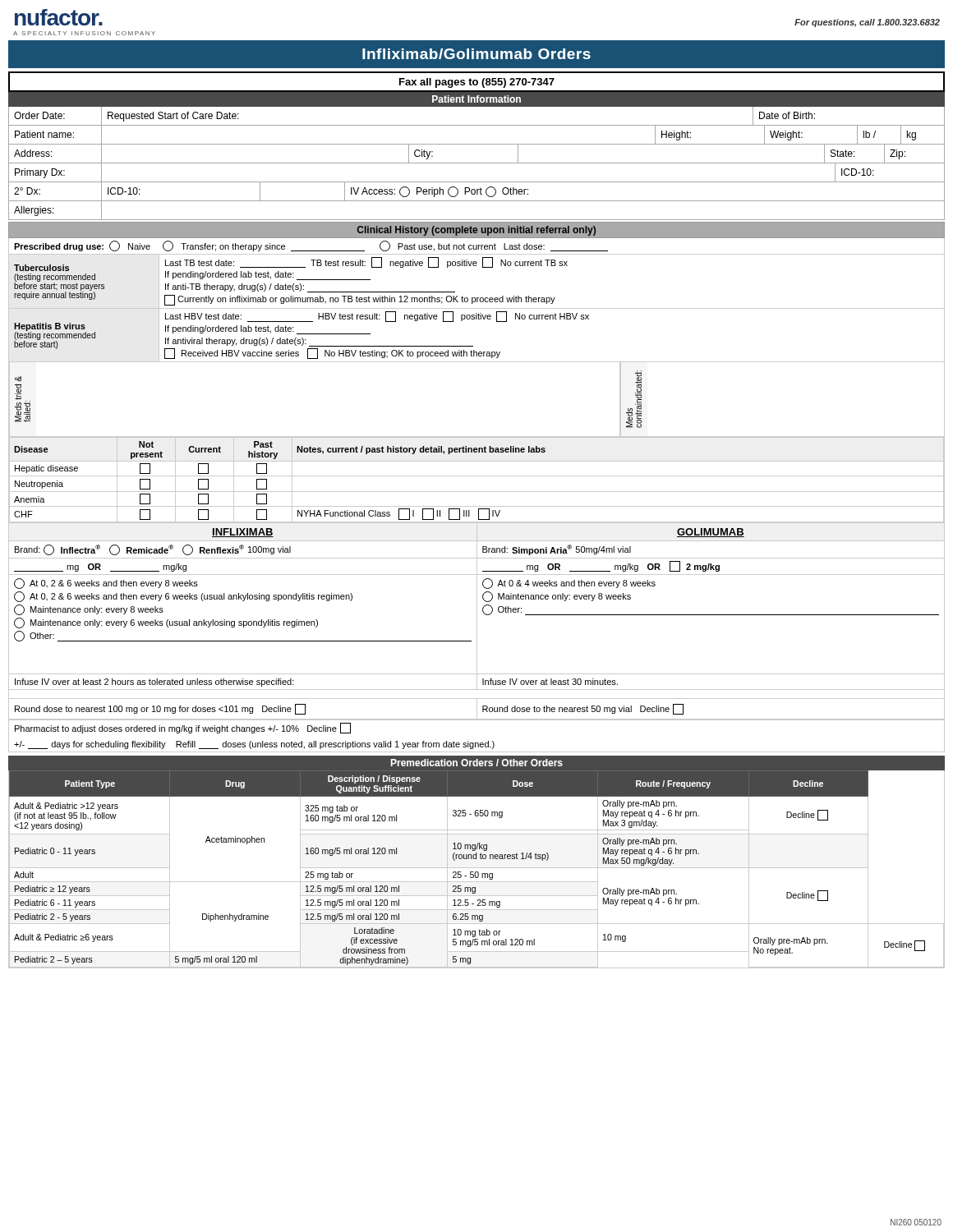
Task: Point to the block beginning "+/- days for scheduling flexibility"
Action: (254, 744)
